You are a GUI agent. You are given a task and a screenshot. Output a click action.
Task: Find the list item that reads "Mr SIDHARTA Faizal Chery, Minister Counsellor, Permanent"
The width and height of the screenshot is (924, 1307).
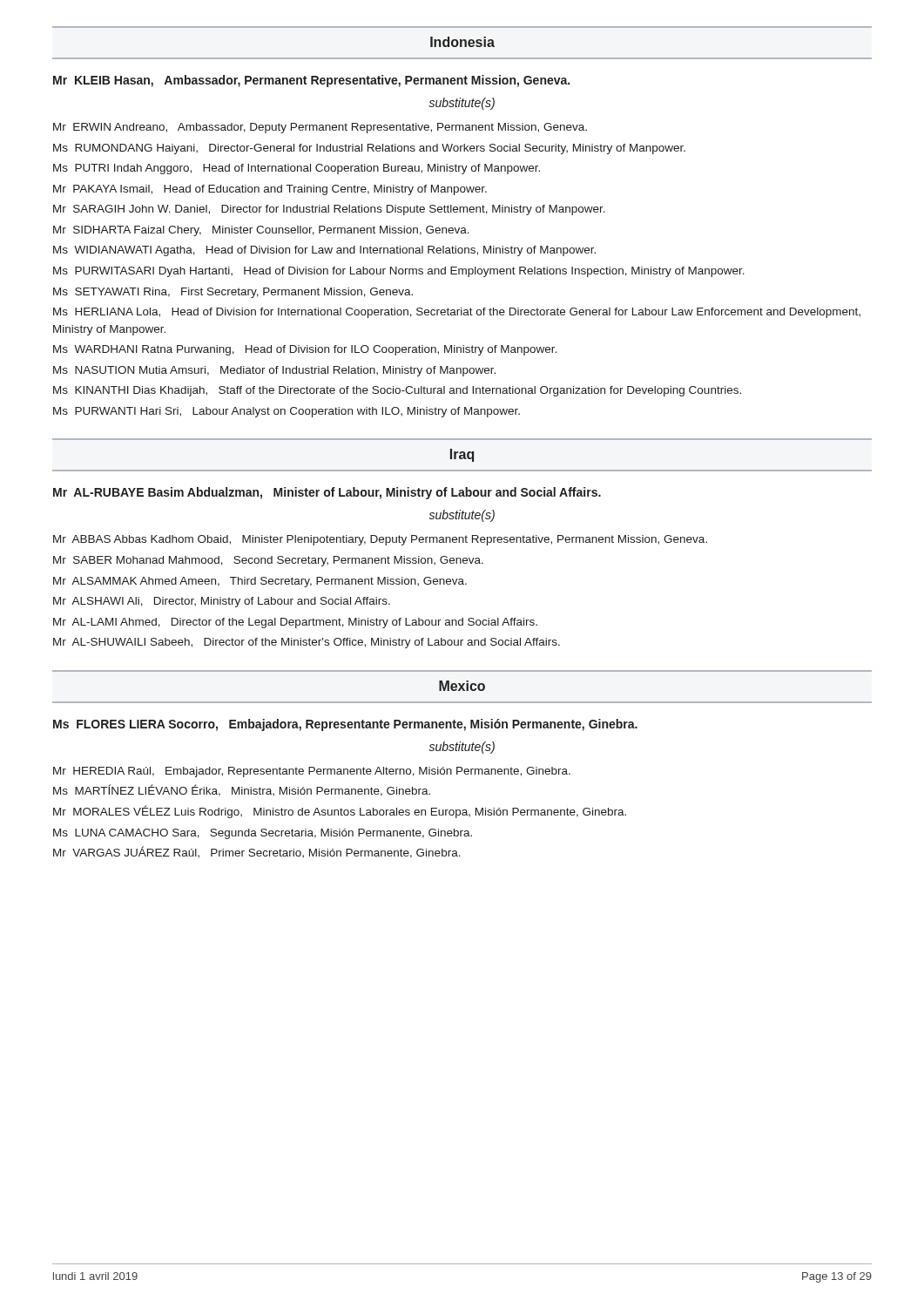click(261, 229)
